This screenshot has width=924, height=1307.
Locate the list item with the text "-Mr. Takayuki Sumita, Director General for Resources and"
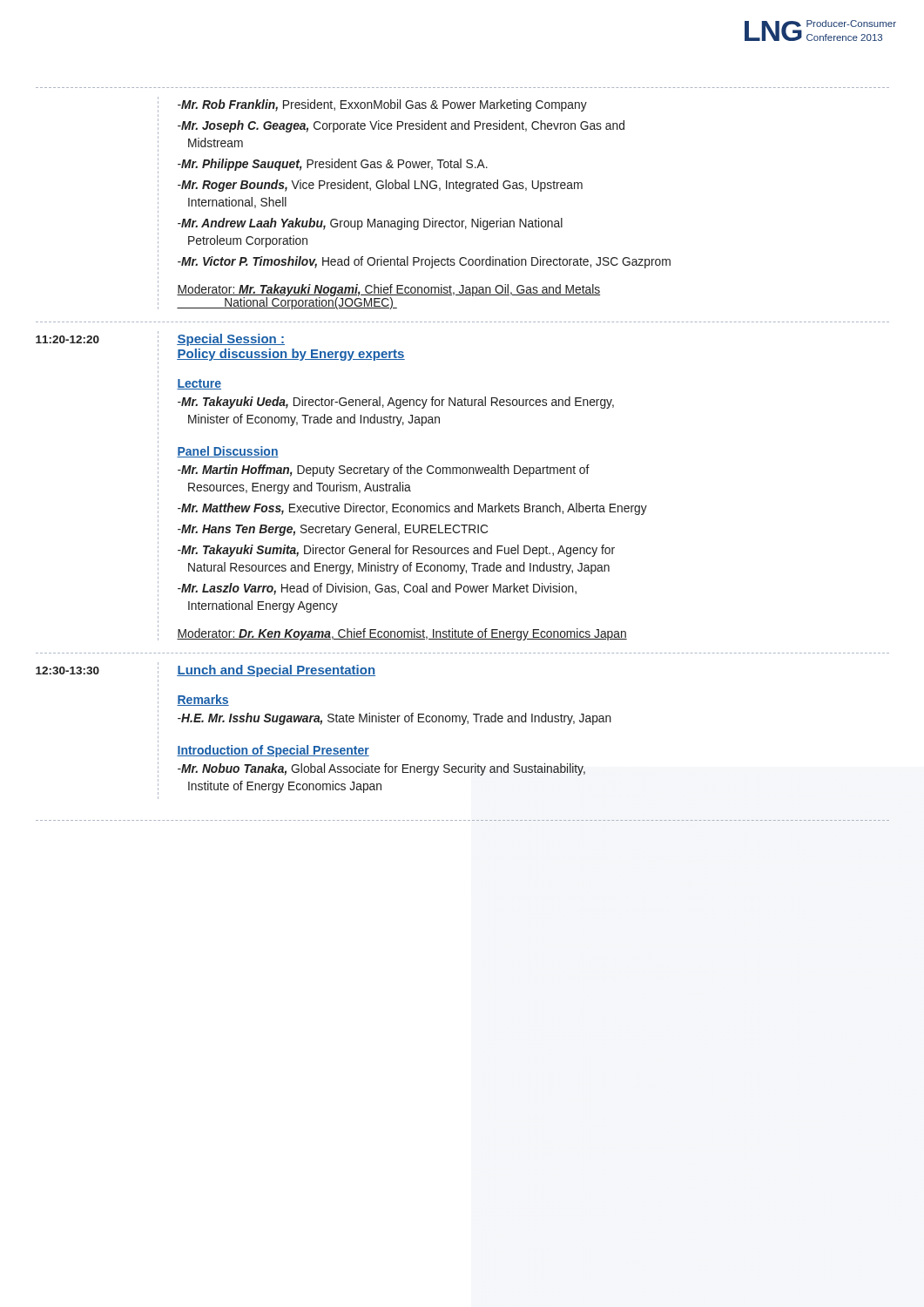[396, 559]
